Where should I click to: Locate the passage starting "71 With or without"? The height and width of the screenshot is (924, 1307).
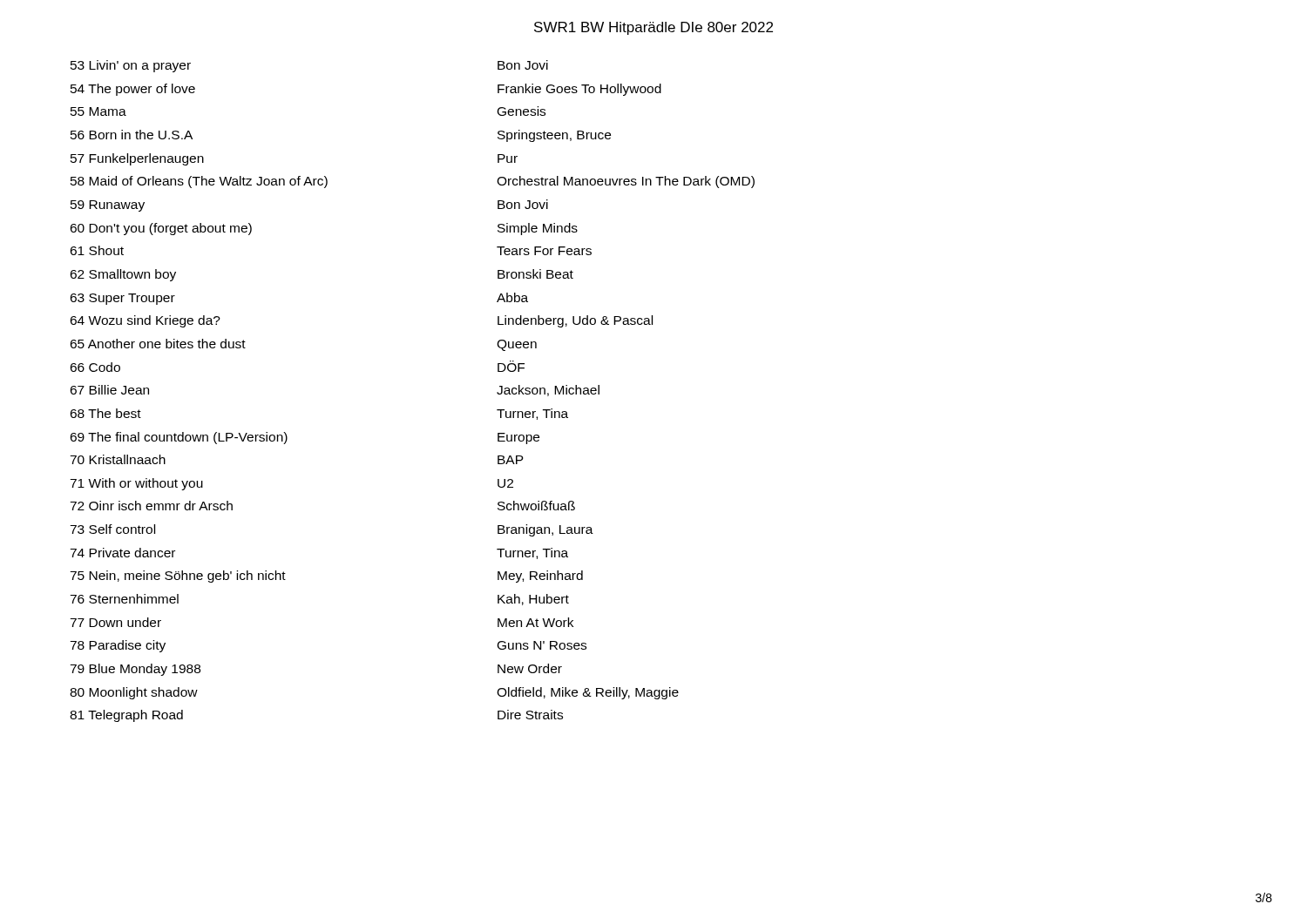137,483
